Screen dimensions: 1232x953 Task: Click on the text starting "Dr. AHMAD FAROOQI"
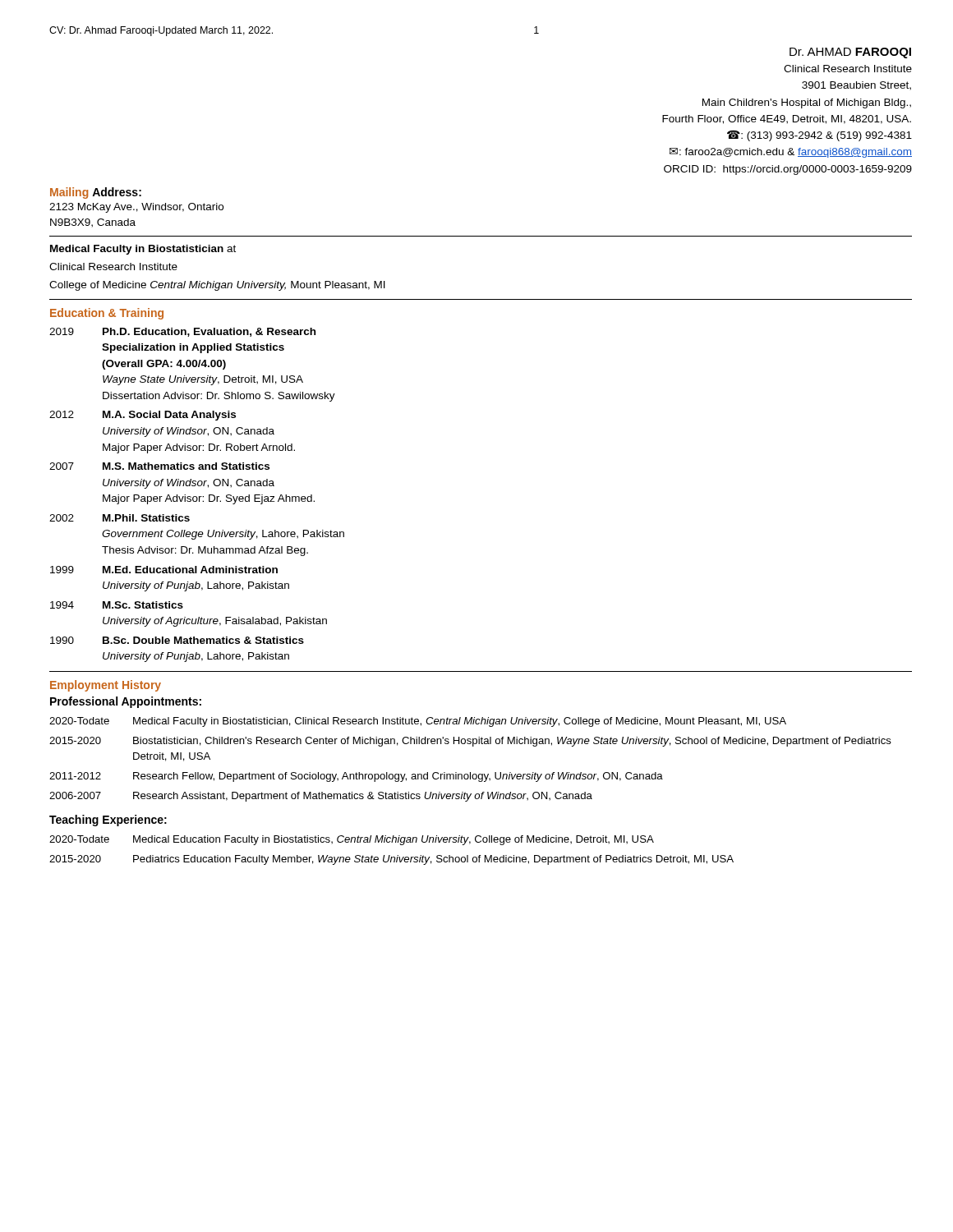tap(850, 51)
